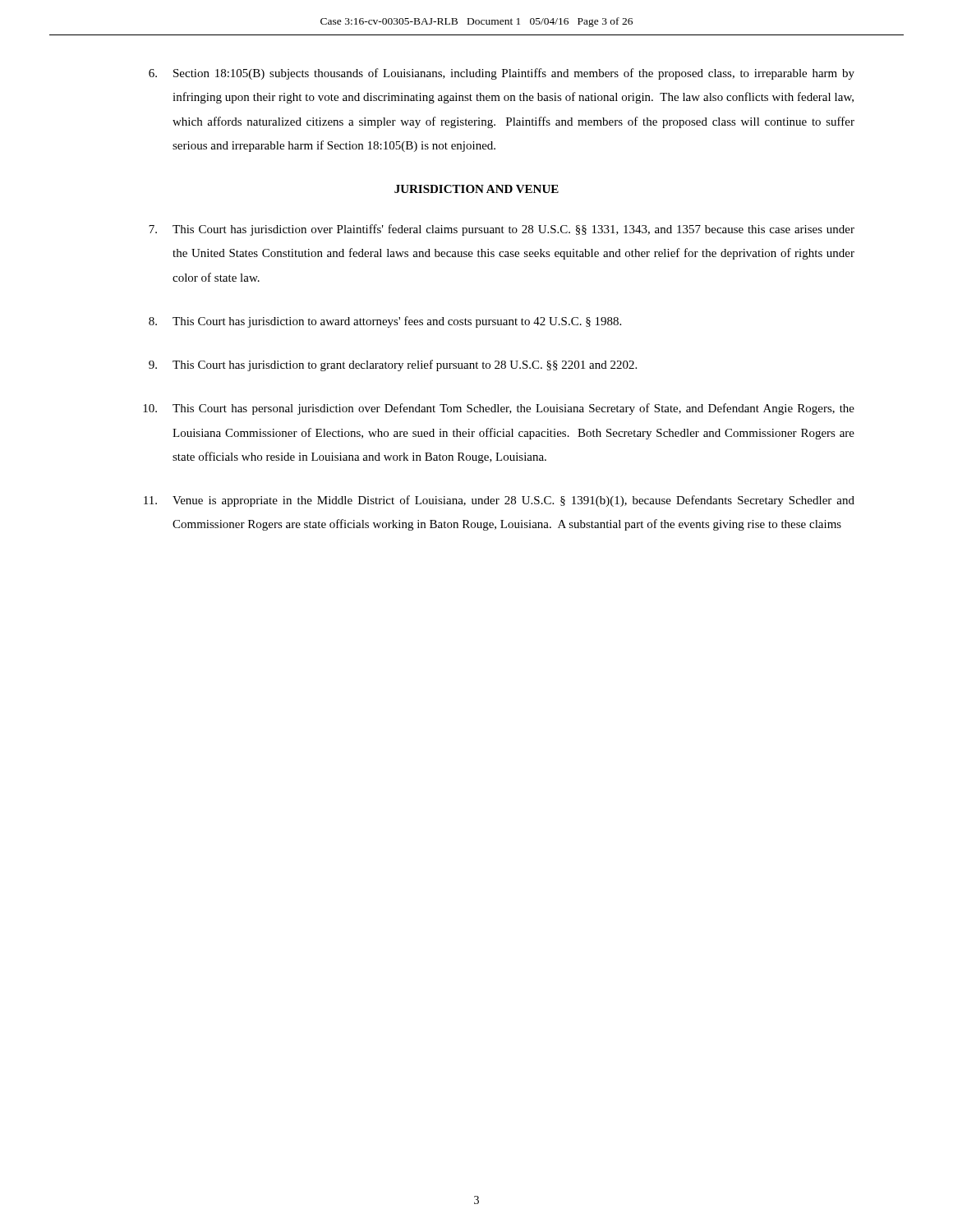This screenshot has width=953, height=1232.
Task: Locate the list item that says "10. This Court has personal jurisdiction over Defendant"
Action: 476,433
